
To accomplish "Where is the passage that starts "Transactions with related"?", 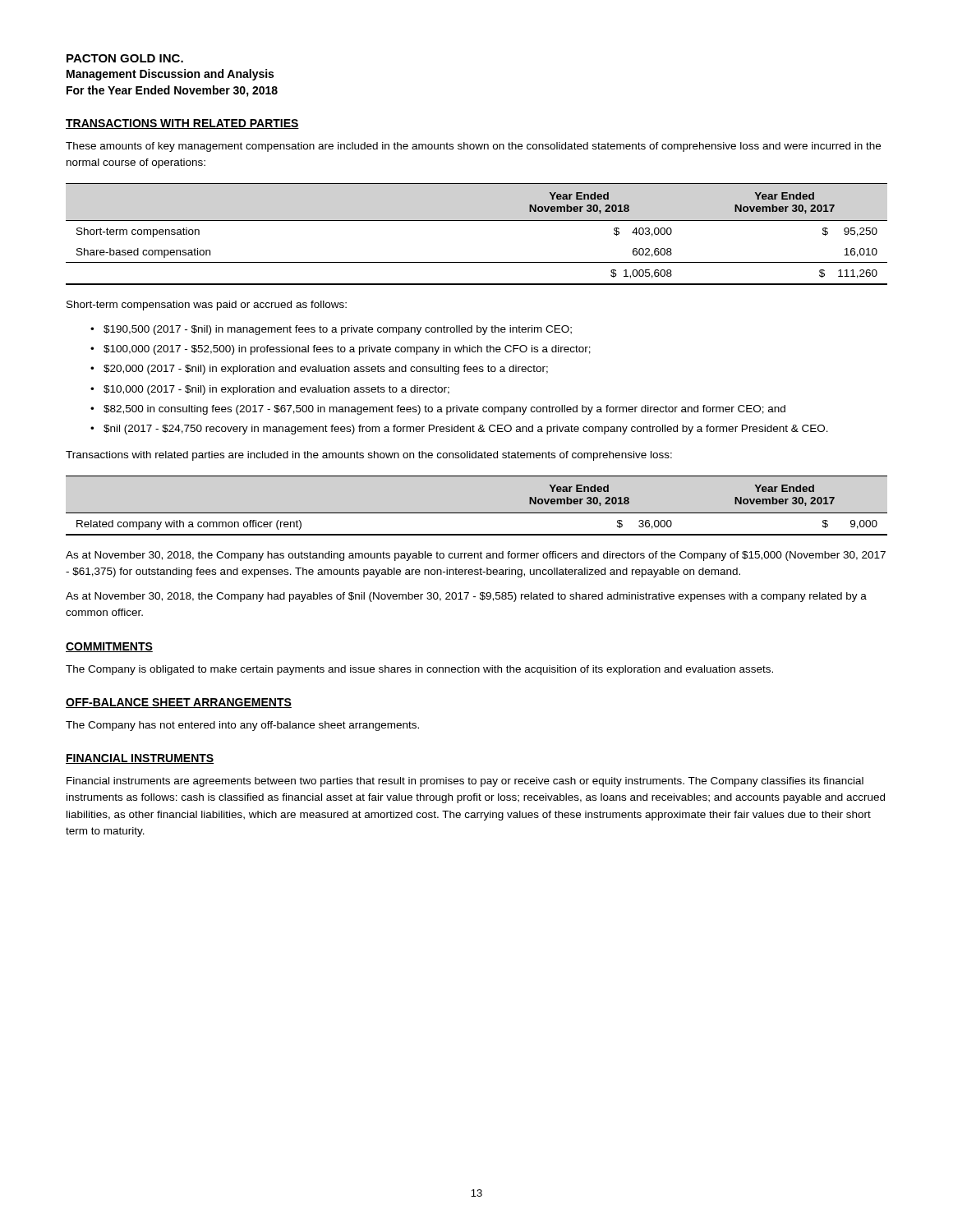I will click(x=369, y=455).
